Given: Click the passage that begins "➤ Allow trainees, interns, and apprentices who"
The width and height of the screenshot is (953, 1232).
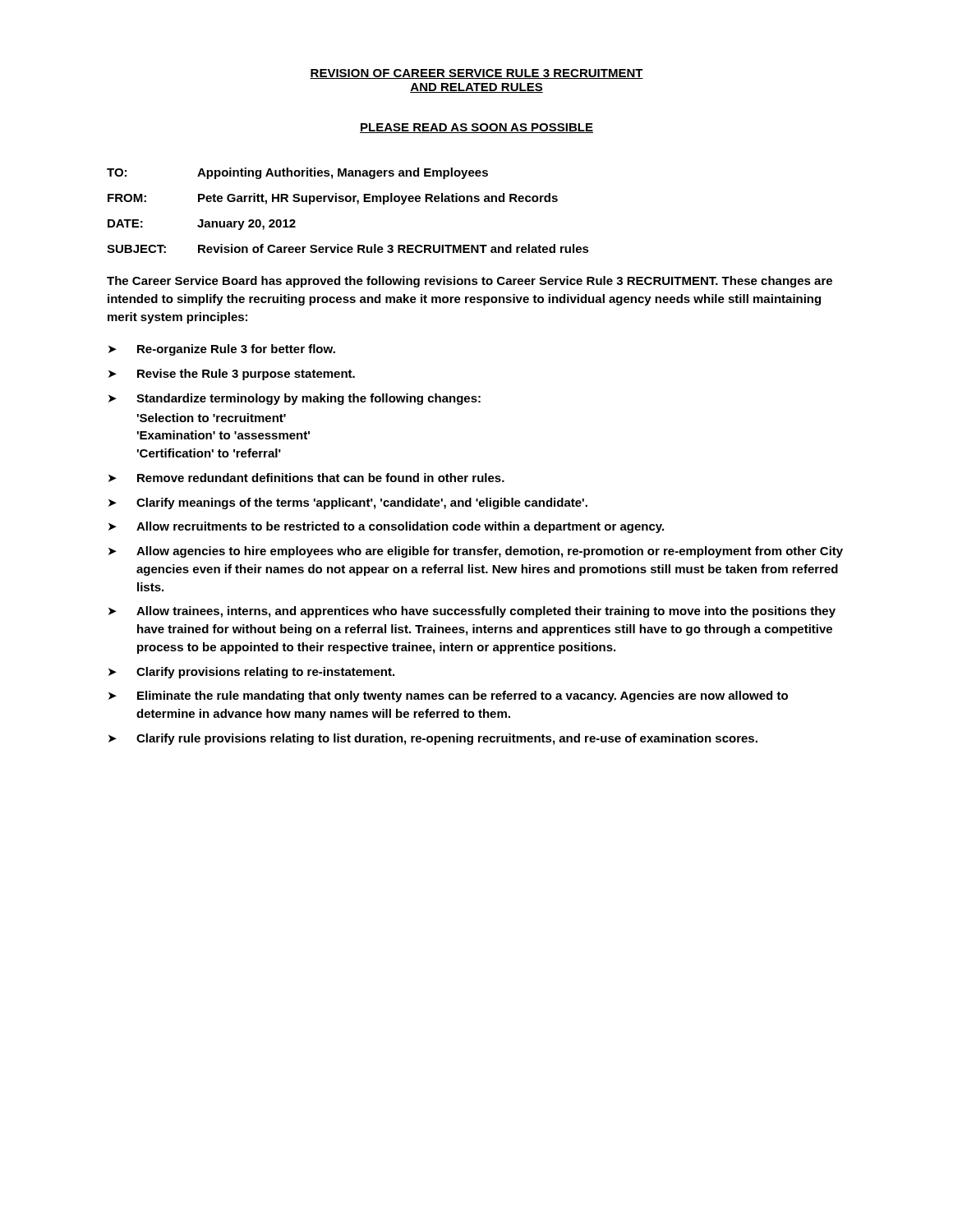Looking at the screenshot, I should pos(476,629).
